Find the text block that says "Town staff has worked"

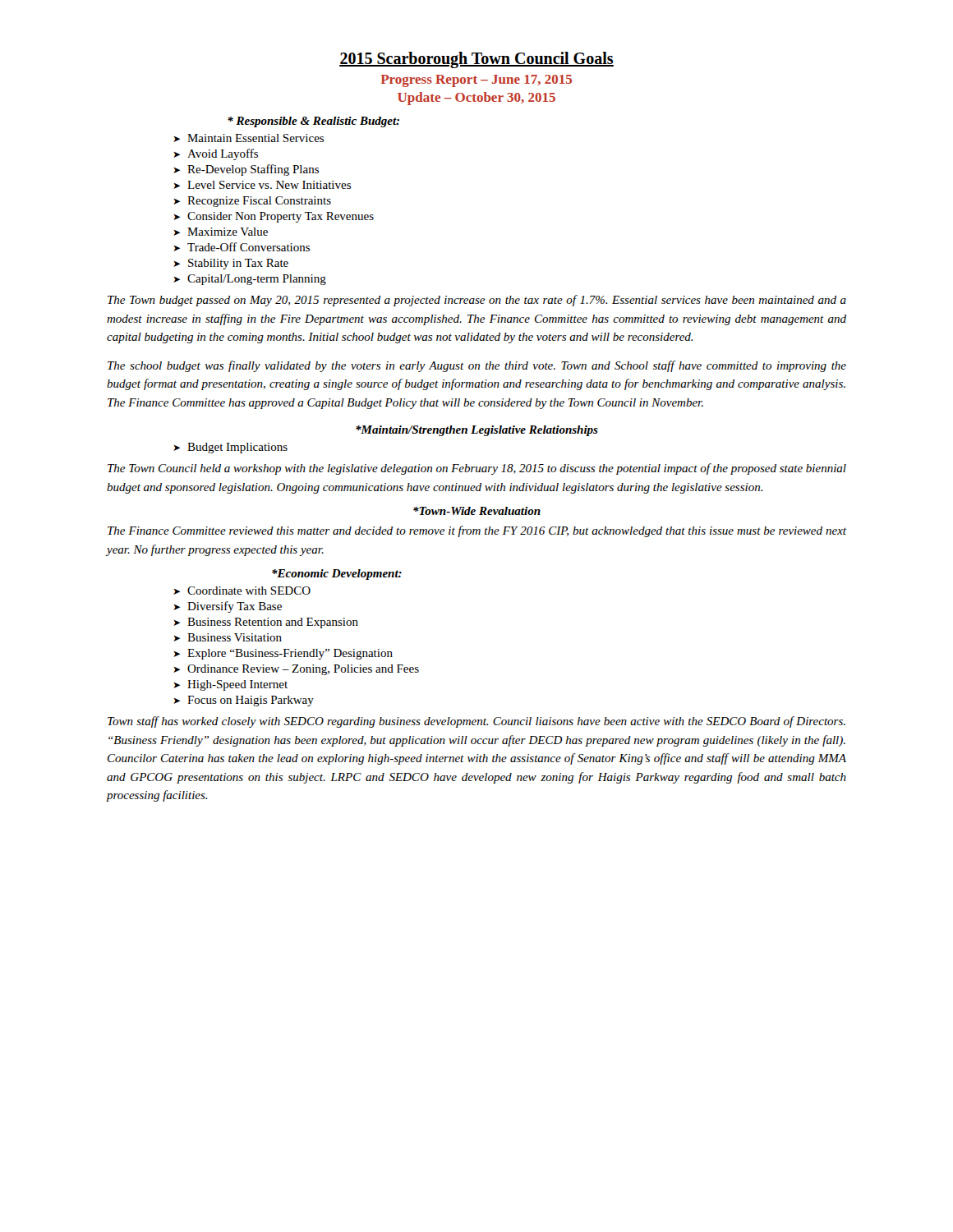click(476, 758)
